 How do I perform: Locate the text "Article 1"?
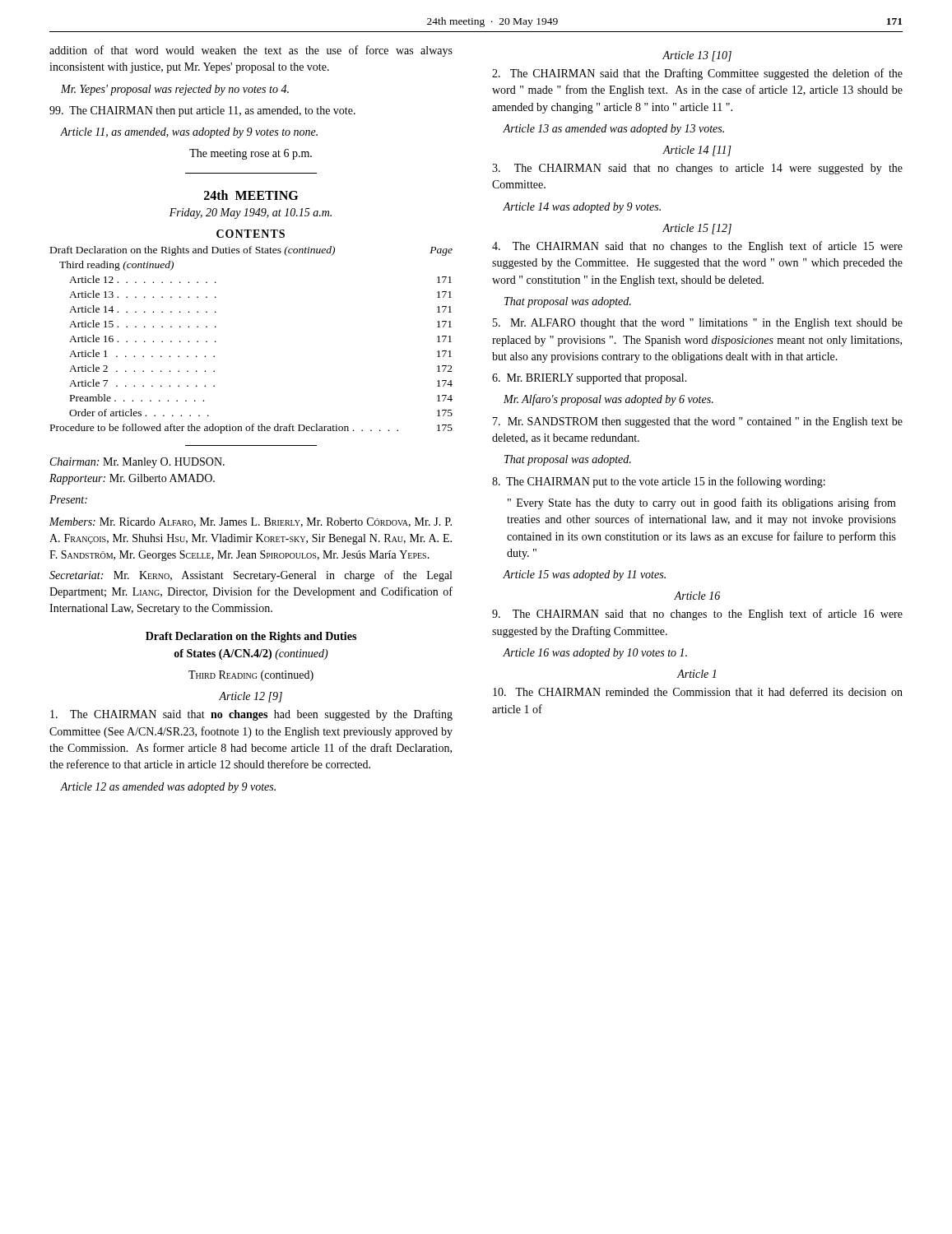pos(697,674)
